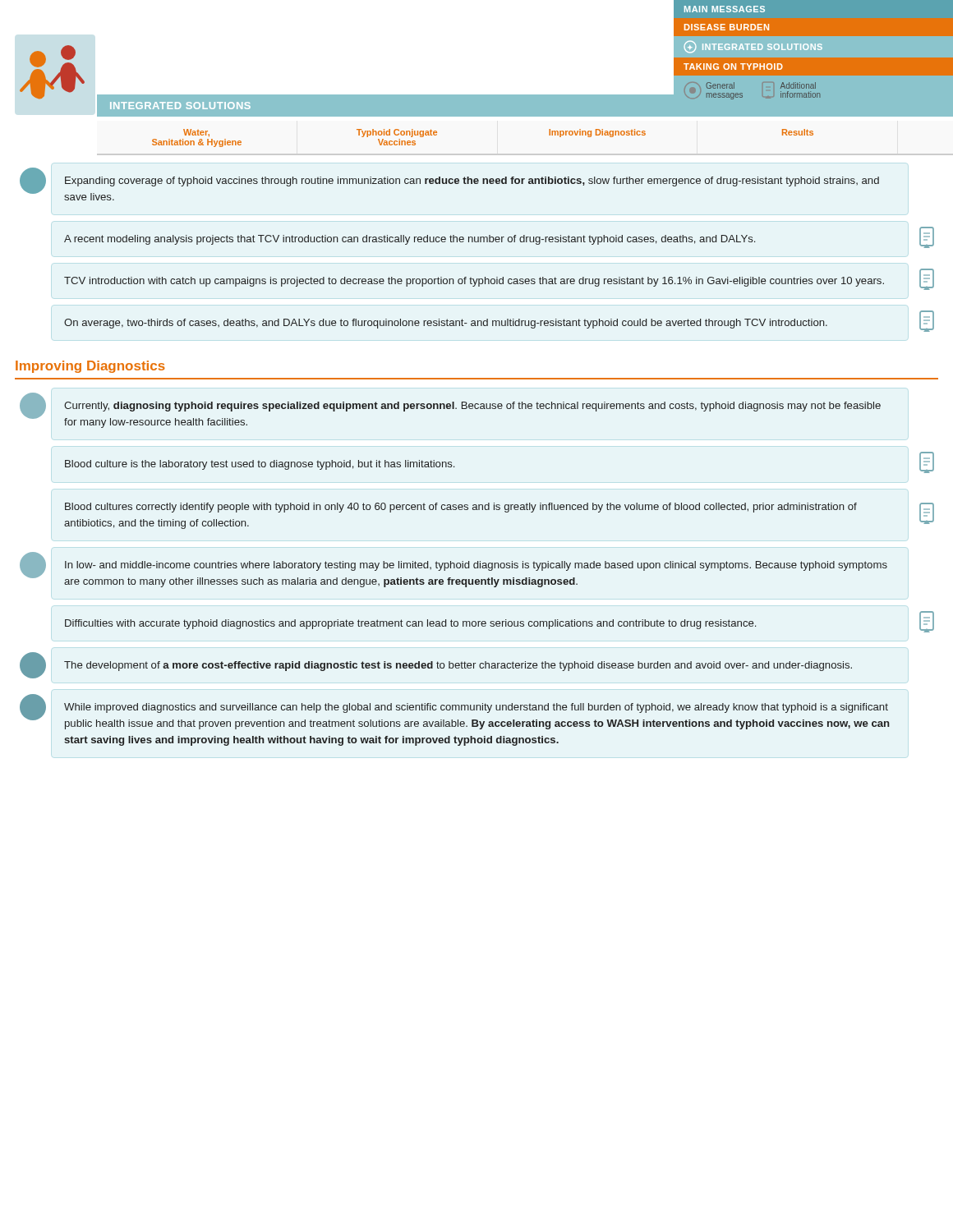Find the passage starting "INTEGRATED SOLUTIONS"
The height and width of the screenshot is (1232, 953).
180,106
